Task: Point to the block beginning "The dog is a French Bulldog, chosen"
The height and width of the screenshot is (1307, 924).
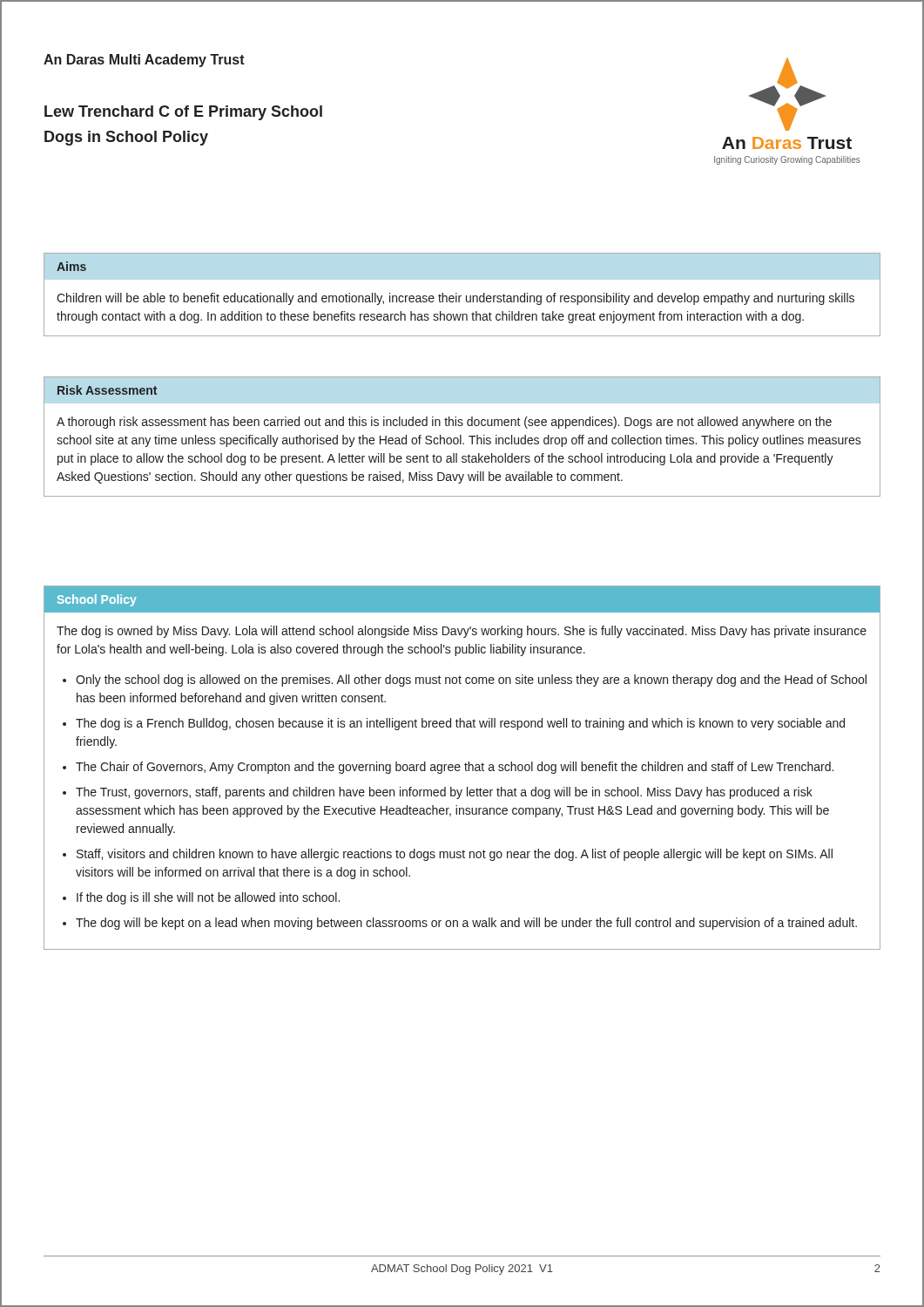Action: click(461, 732)
